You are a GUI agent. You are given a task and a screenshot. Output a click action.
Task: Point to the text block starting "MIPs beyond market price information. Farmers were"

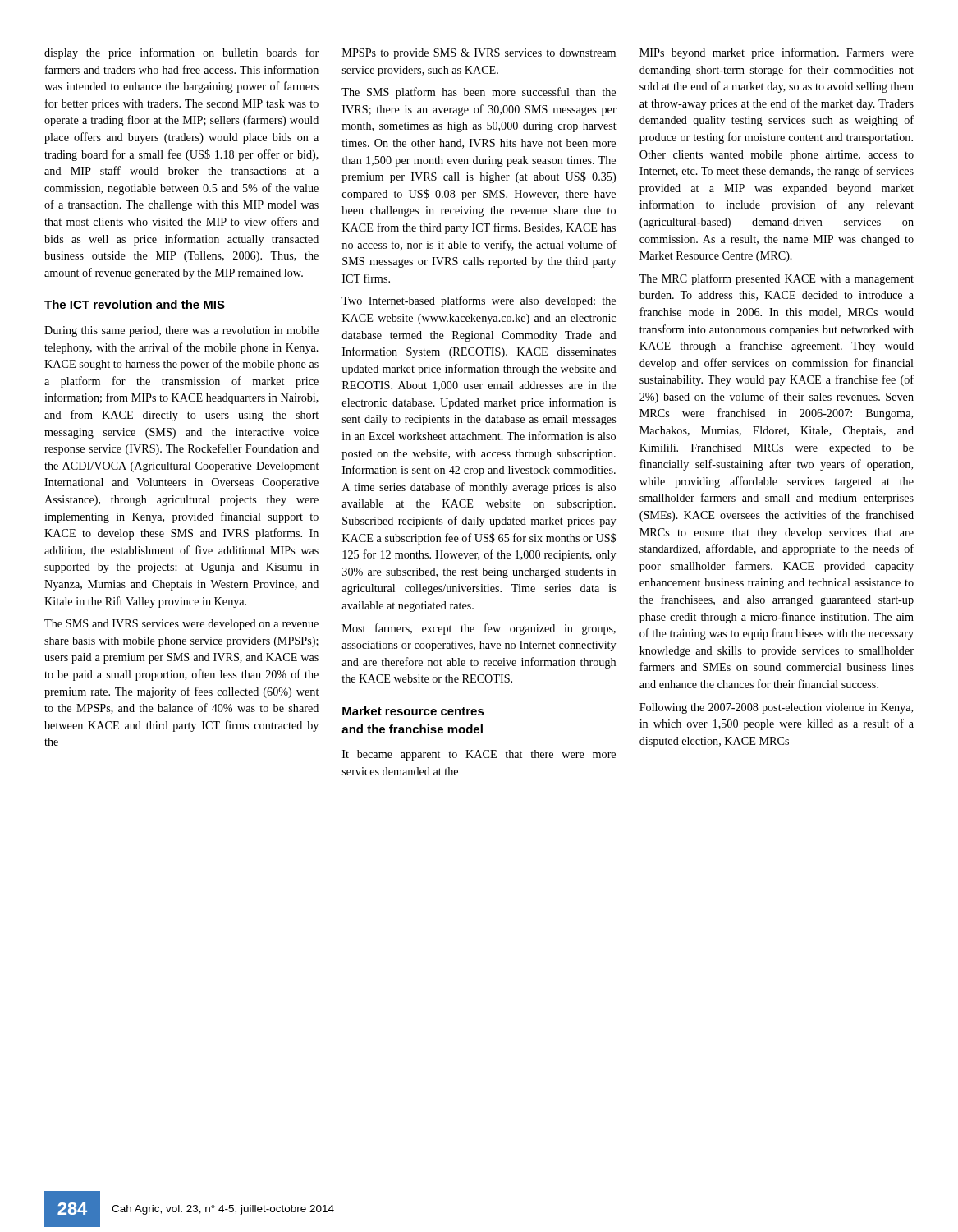(x=776, y=397)
